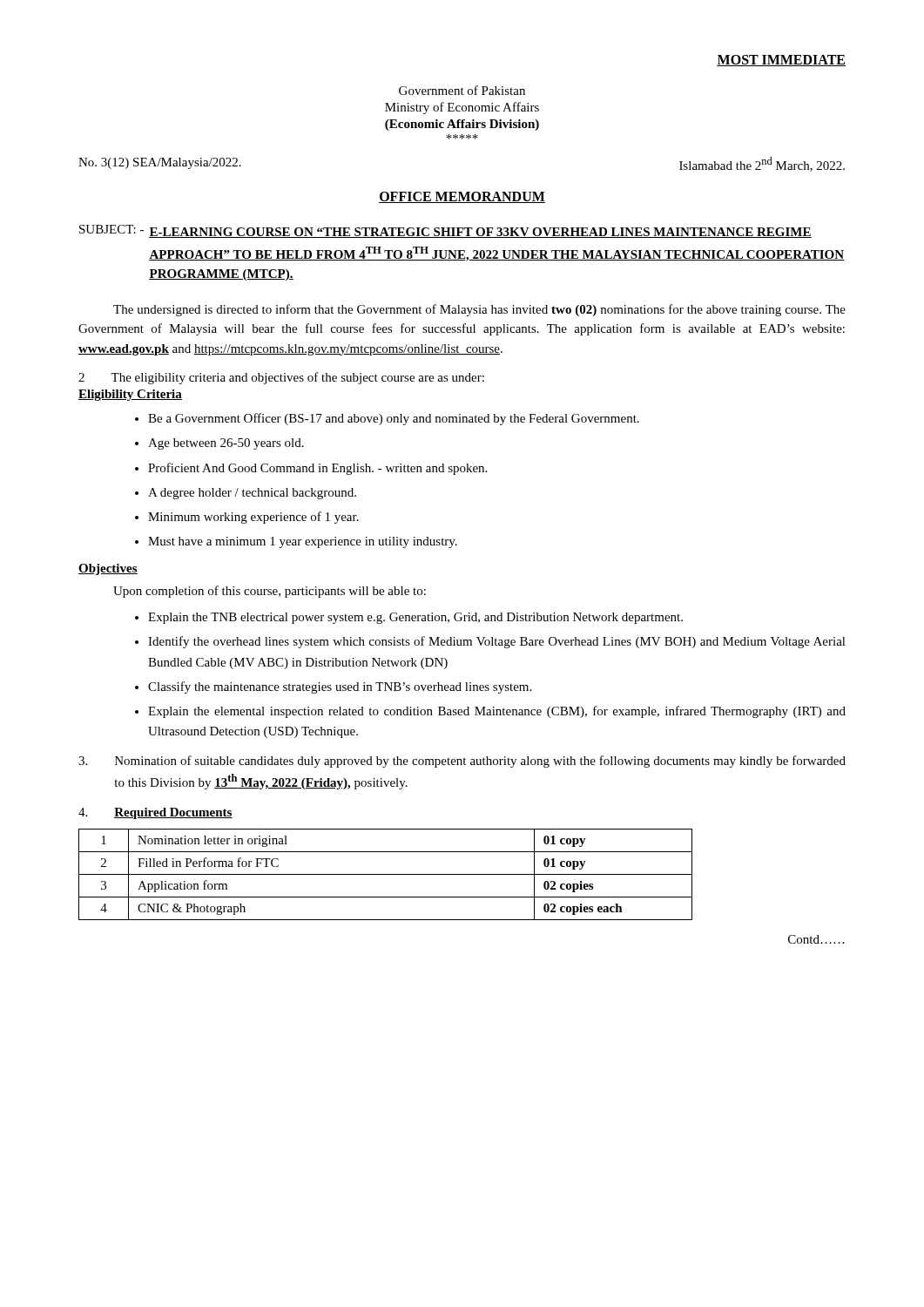Where is the passage that starts "Classify the maintenance strategies used in TNB’s overhead"?
The height and width of the screenshot is (1307, 924).
pyautogui.click(x=340, y=686)
